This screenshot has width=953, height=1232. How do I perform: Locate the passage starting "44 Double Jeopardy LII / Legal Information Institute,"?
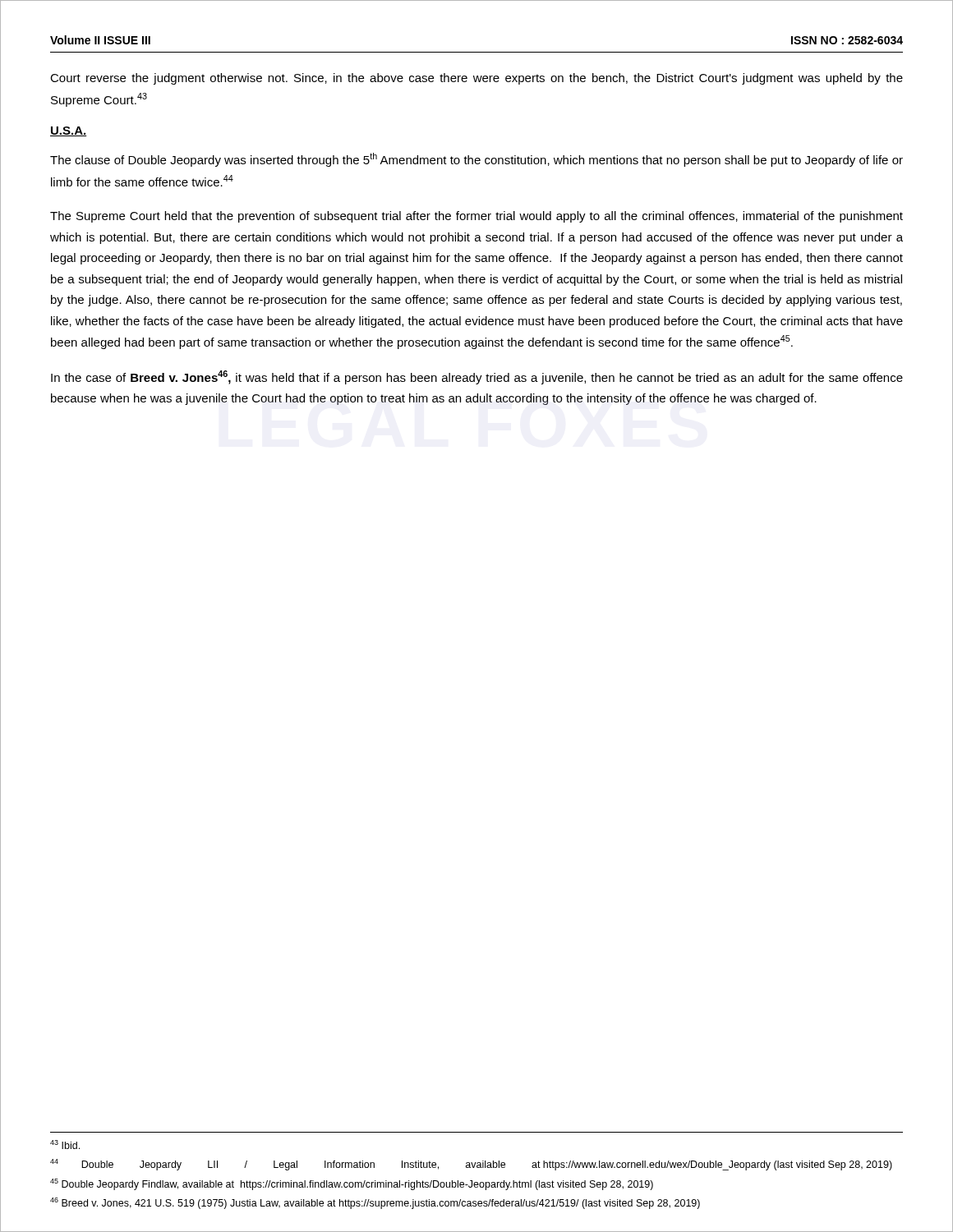pyautogui.click(x=471, y=1164)
